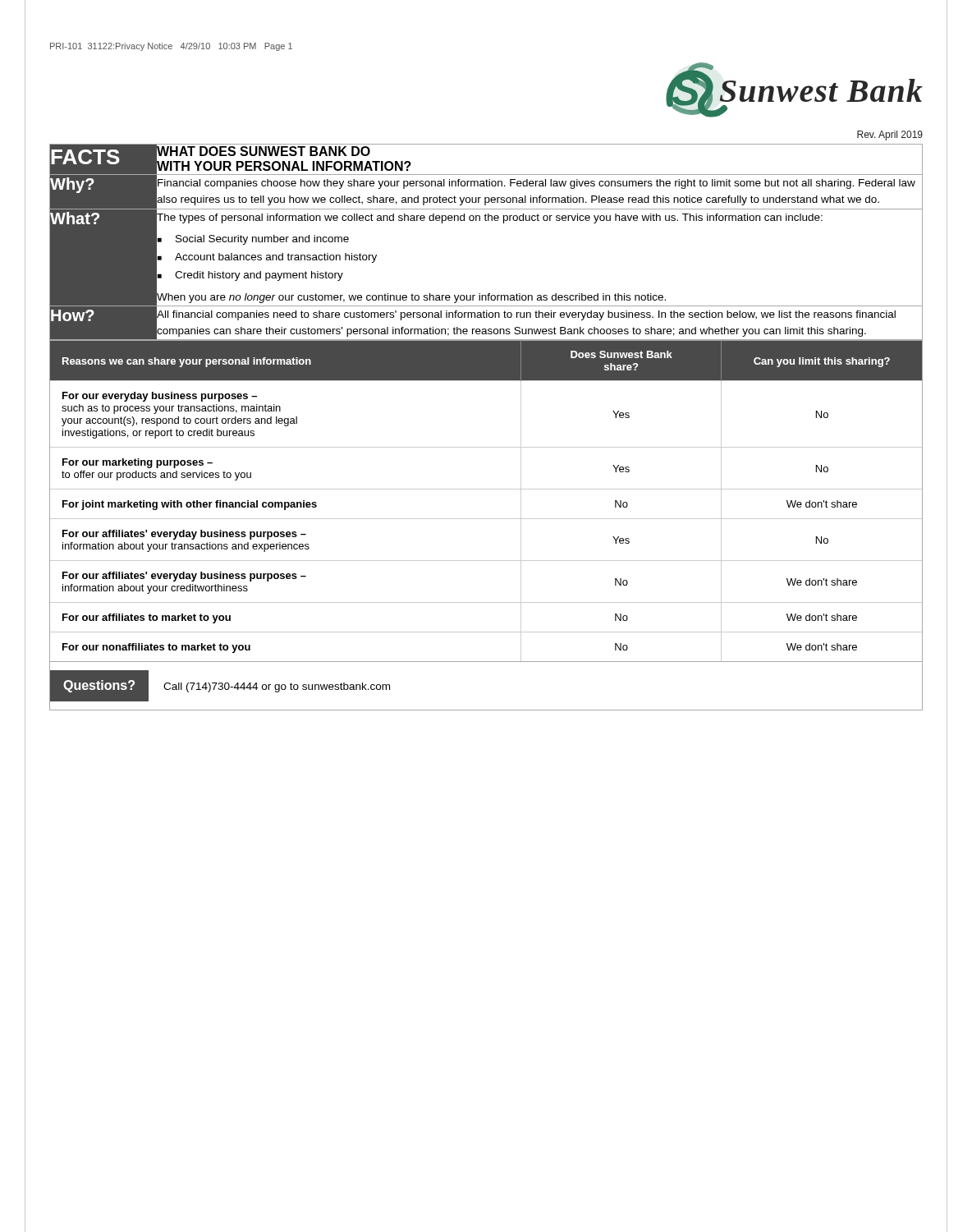
Task: Find the block on this page that starts "Account balances and transaction"
Action: pos(276,257)
